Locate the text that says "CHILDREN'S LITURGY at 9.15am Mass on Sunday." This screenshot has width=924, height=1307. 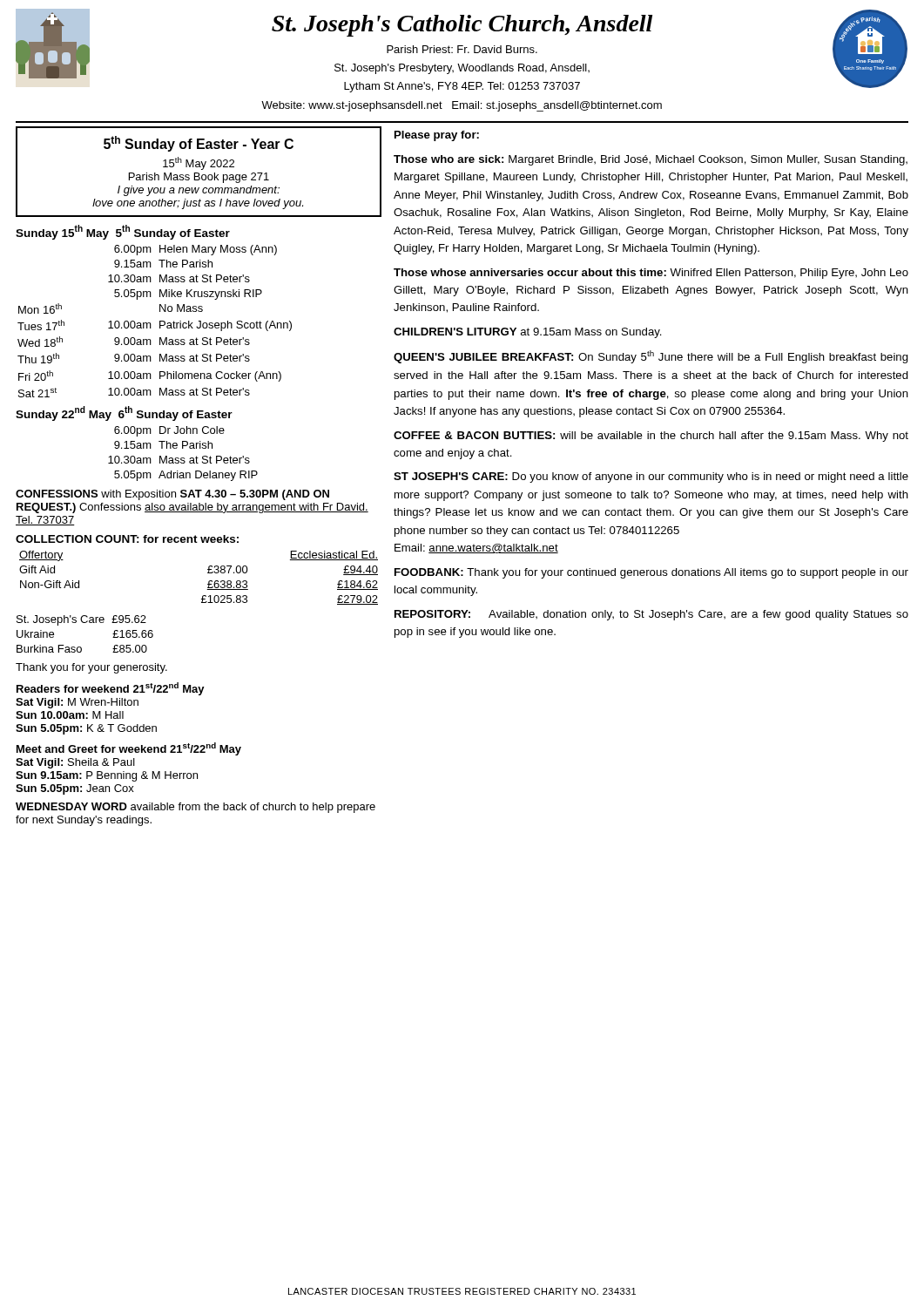[x=528, y=331]
